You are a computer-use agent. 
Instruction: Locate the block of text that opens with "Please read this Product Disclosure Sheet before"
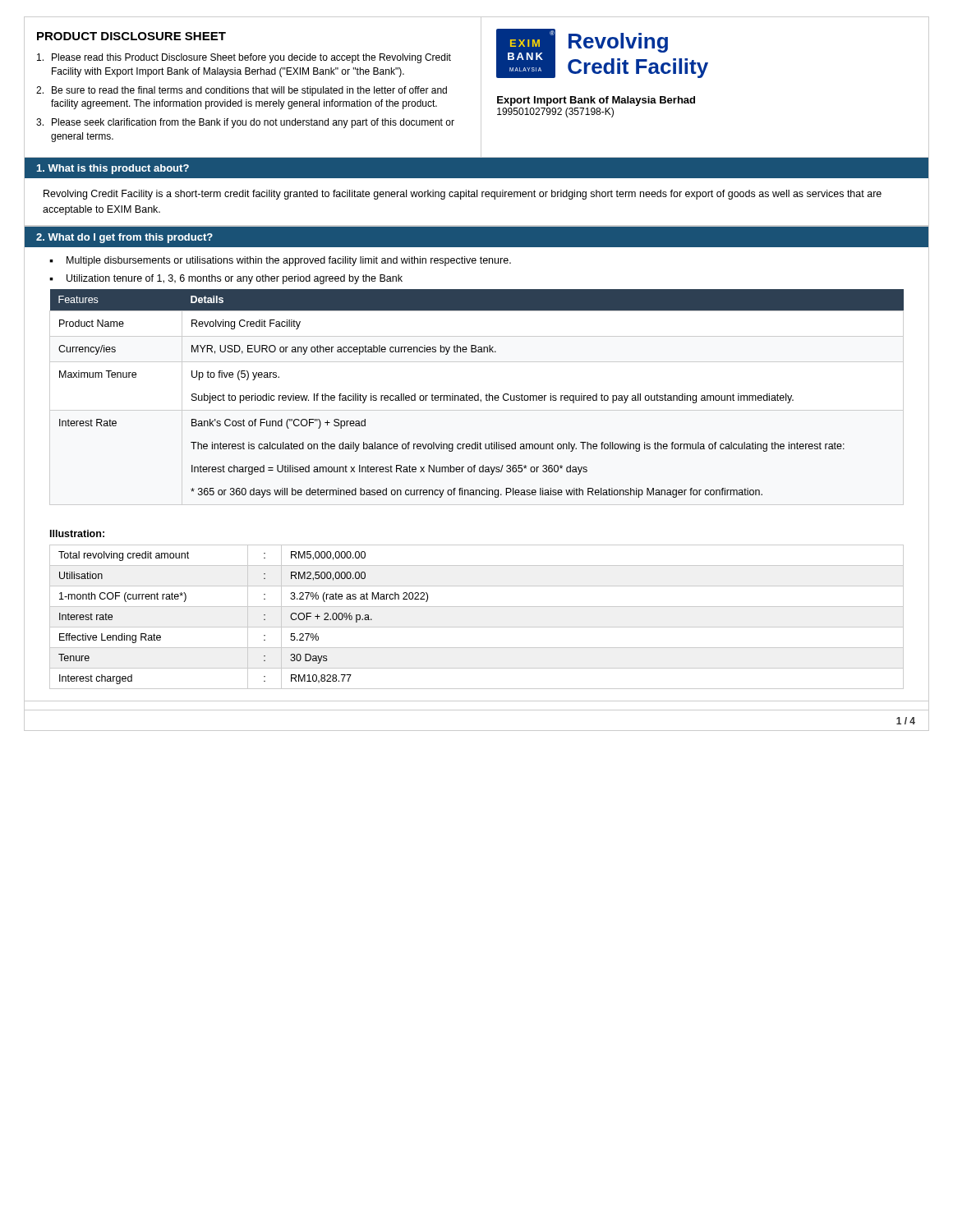tap(253, 65)
